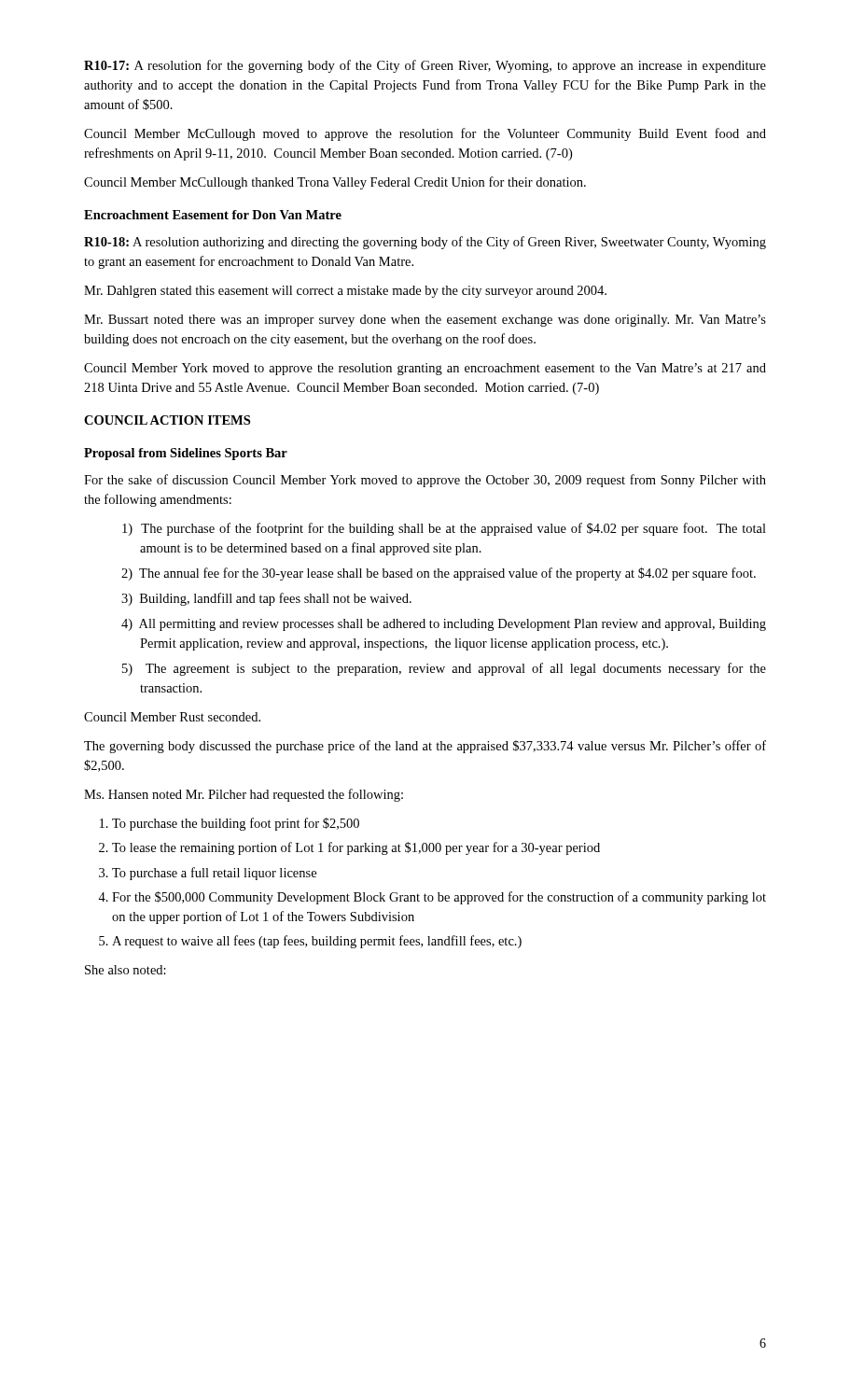Click on the text with the text "Council Member Rust seconded."
This screenshot has height=1400, width=850.
point(172,717)
